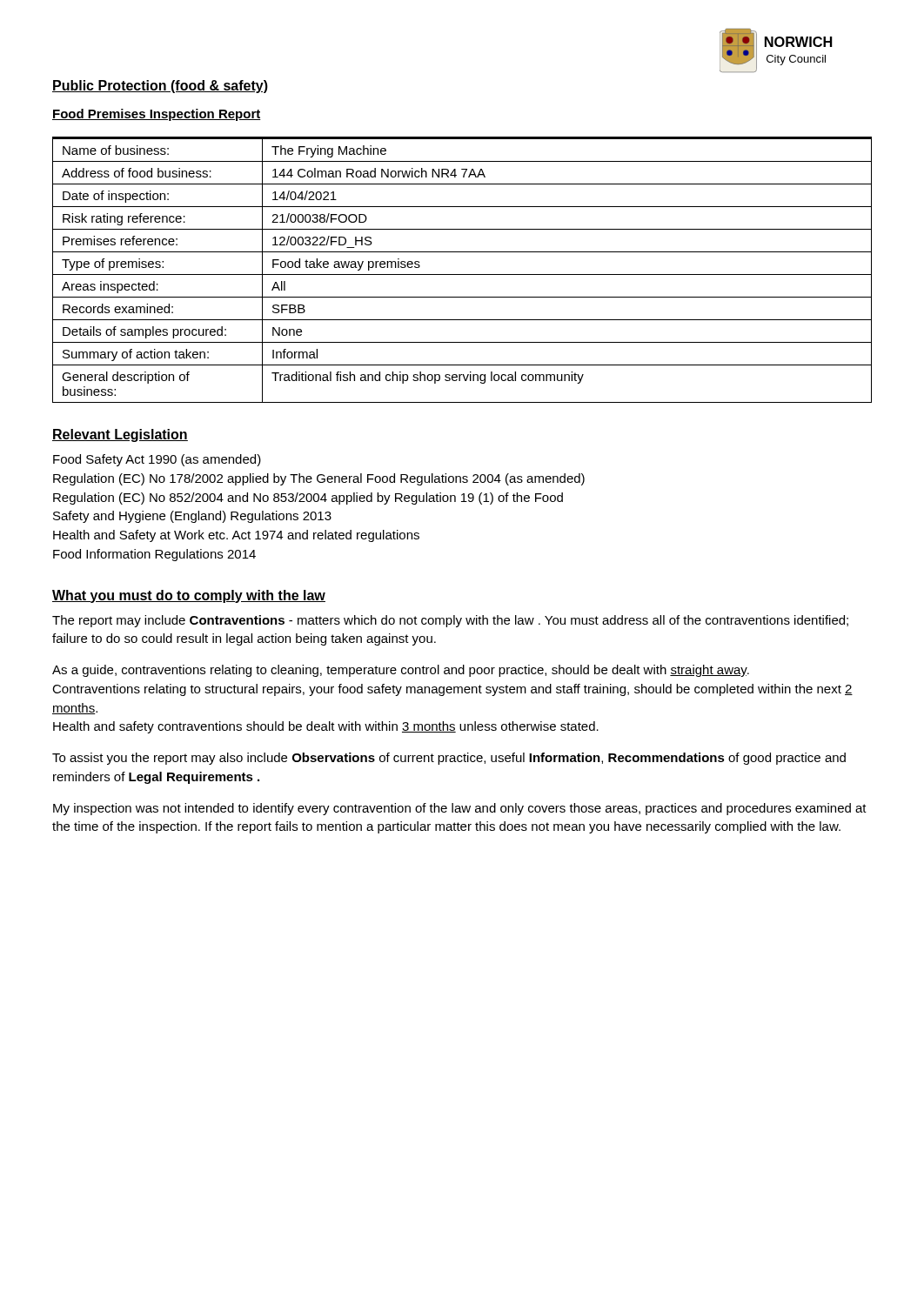This screenshot has height=1305, width=924.
Task: Select the table that reads "Traditional fish and chip shop"
Action: pyautogui.click(x=462, y=271)
